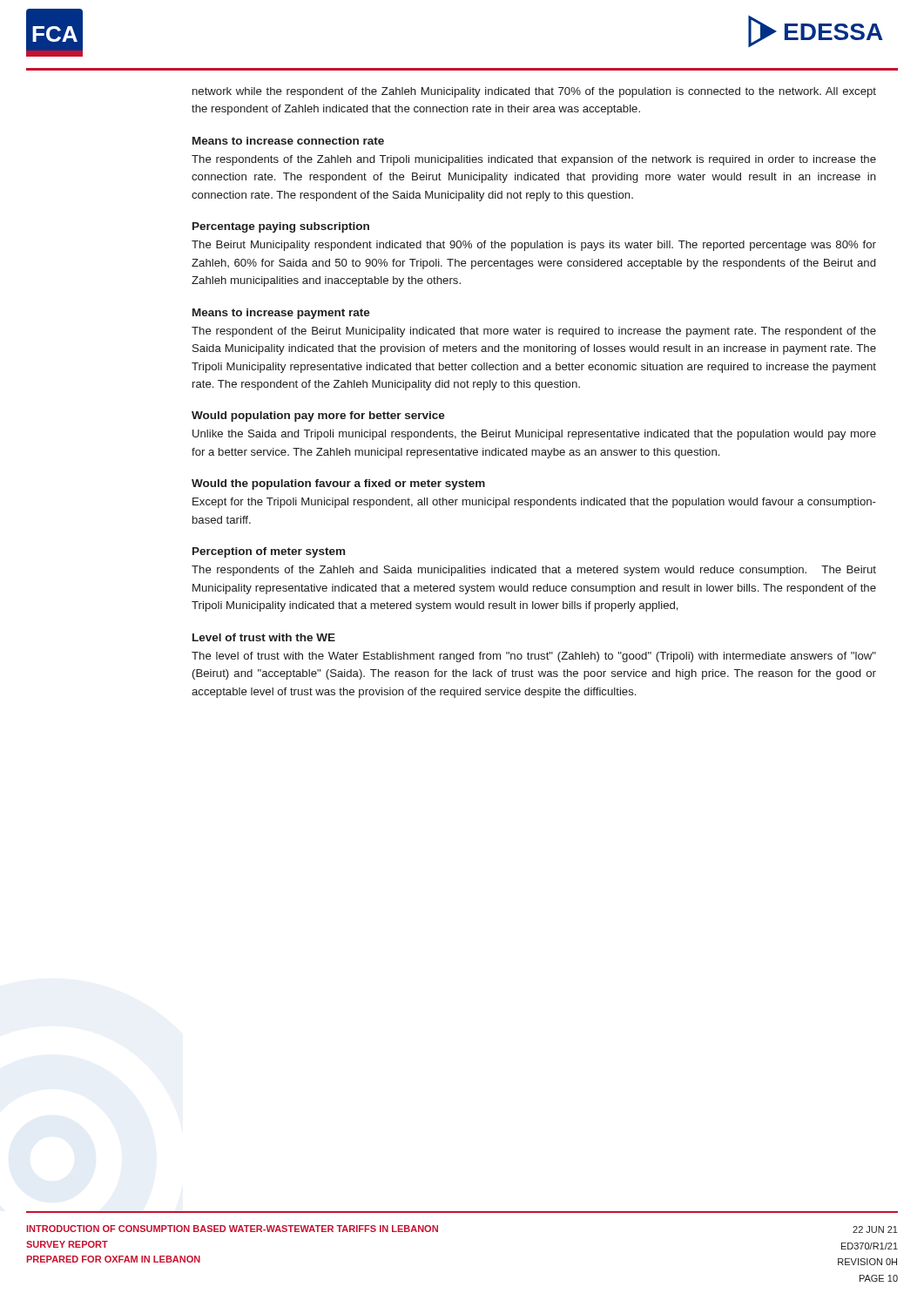Click on the text starting "Unlike the Saida and Tripoli"
Image resolution: width=924 pixels, height=1307 pixels.
[x=534, y=443]
